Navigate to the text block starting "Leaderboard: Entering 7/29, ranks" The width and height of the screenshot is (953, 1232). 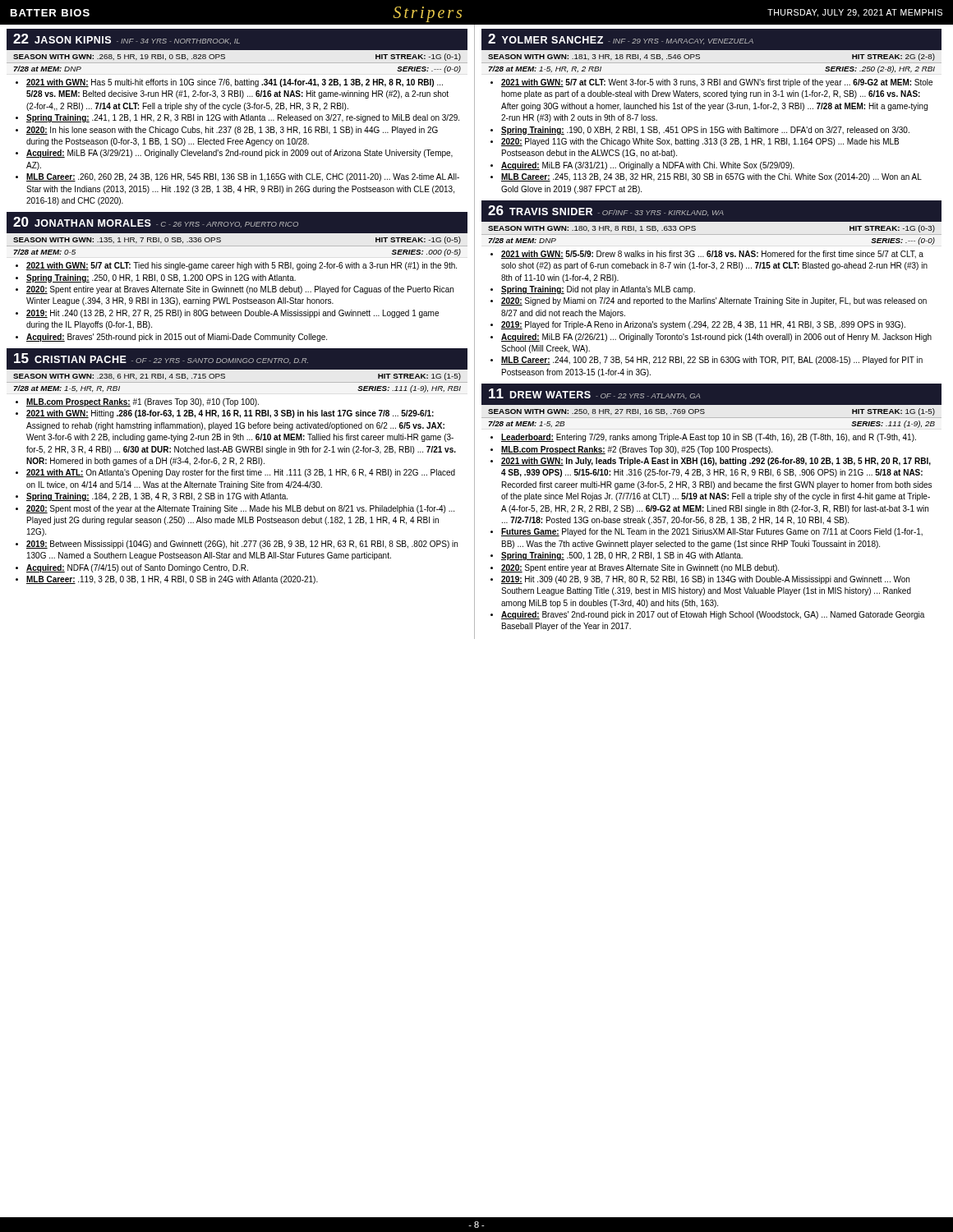pyautogui.click(x=711, y=533)
